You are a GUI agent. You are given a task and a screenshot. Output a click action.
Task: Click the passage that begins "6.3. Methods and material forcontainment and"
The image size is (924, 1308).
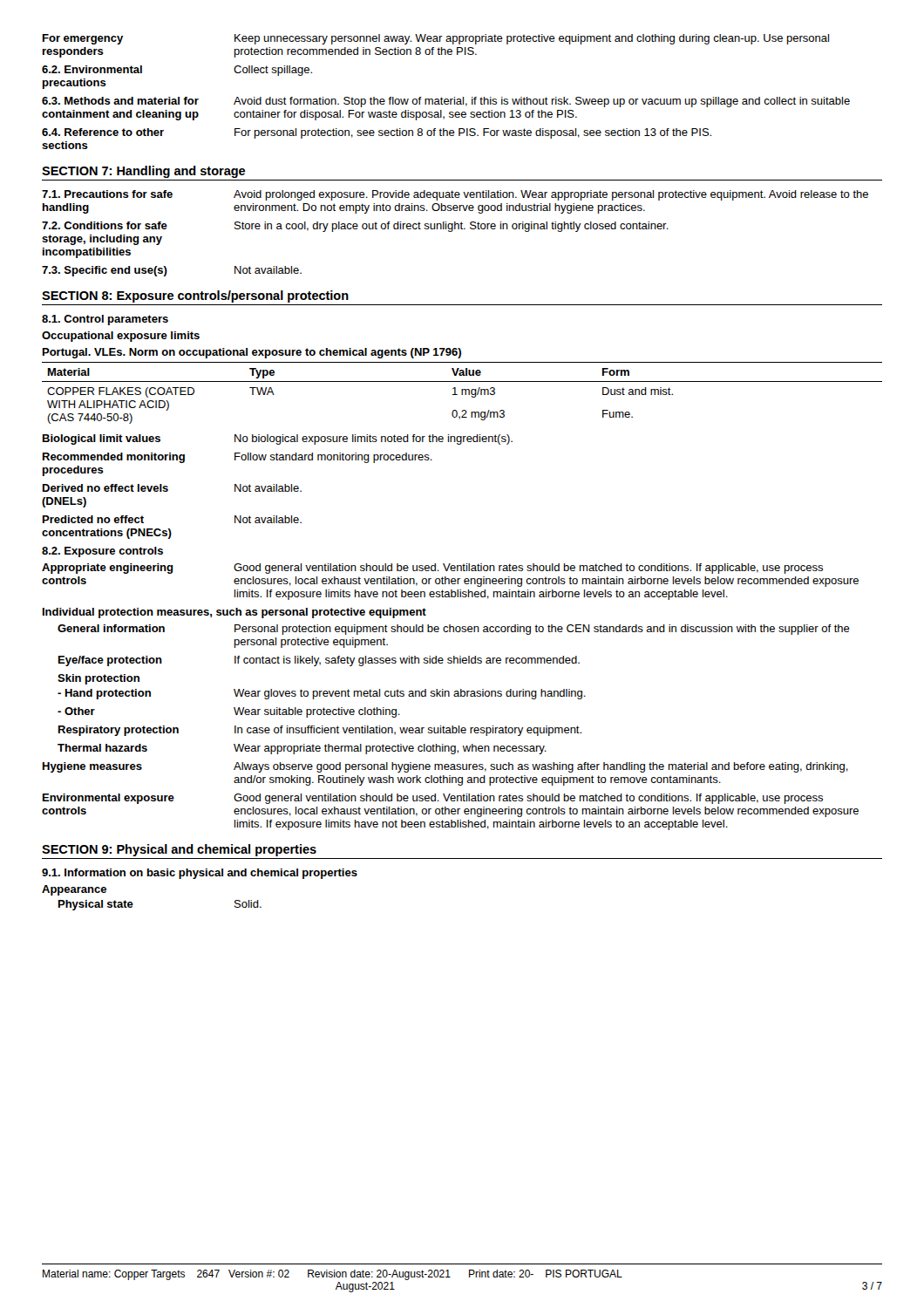462,107
